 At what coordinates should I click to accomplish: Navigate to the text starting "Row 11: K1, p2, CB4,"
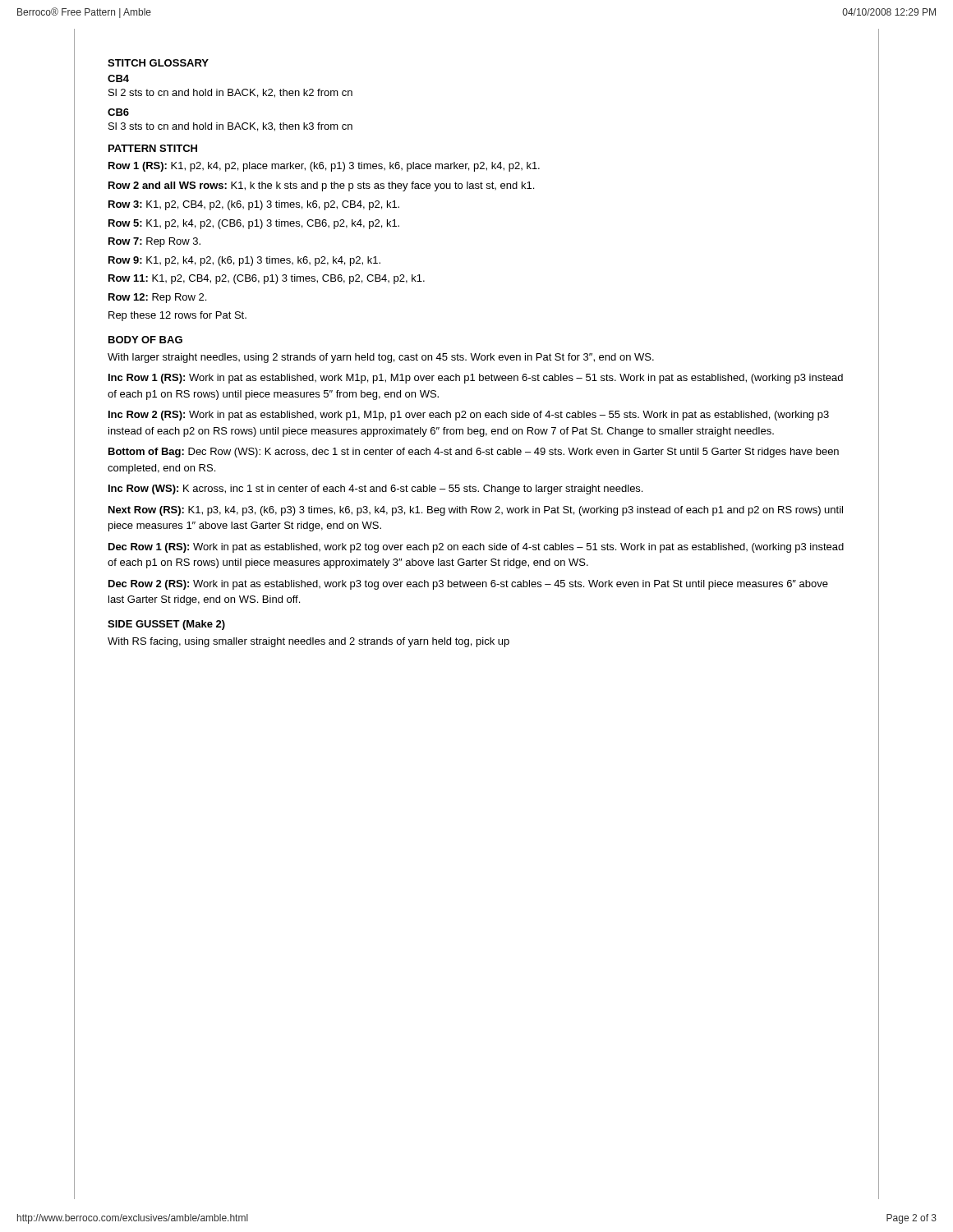pyautogui.click(x=266, y=278)
